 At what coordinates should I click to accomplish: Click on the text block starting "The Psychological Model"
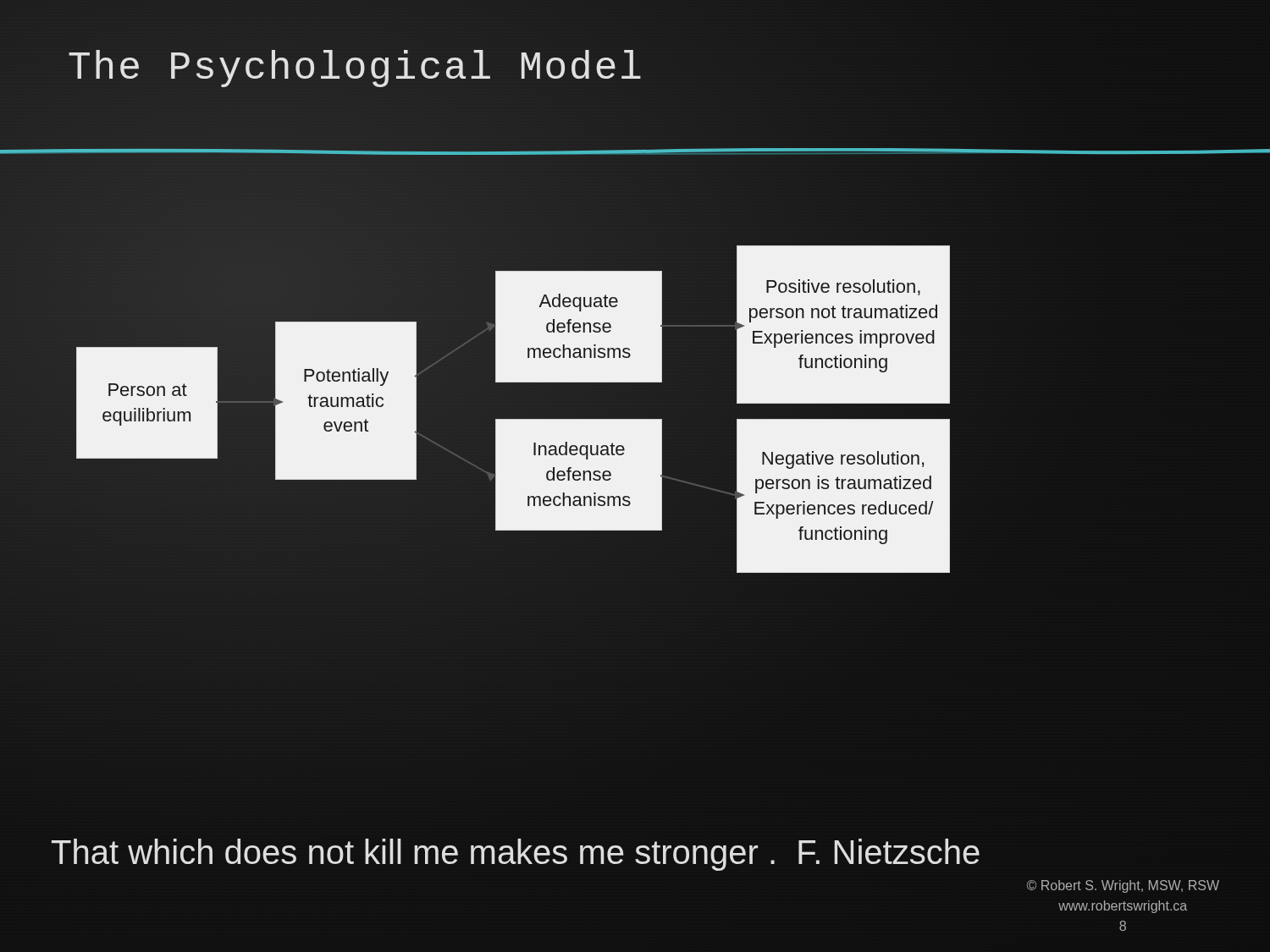click(x=356, y=69)
